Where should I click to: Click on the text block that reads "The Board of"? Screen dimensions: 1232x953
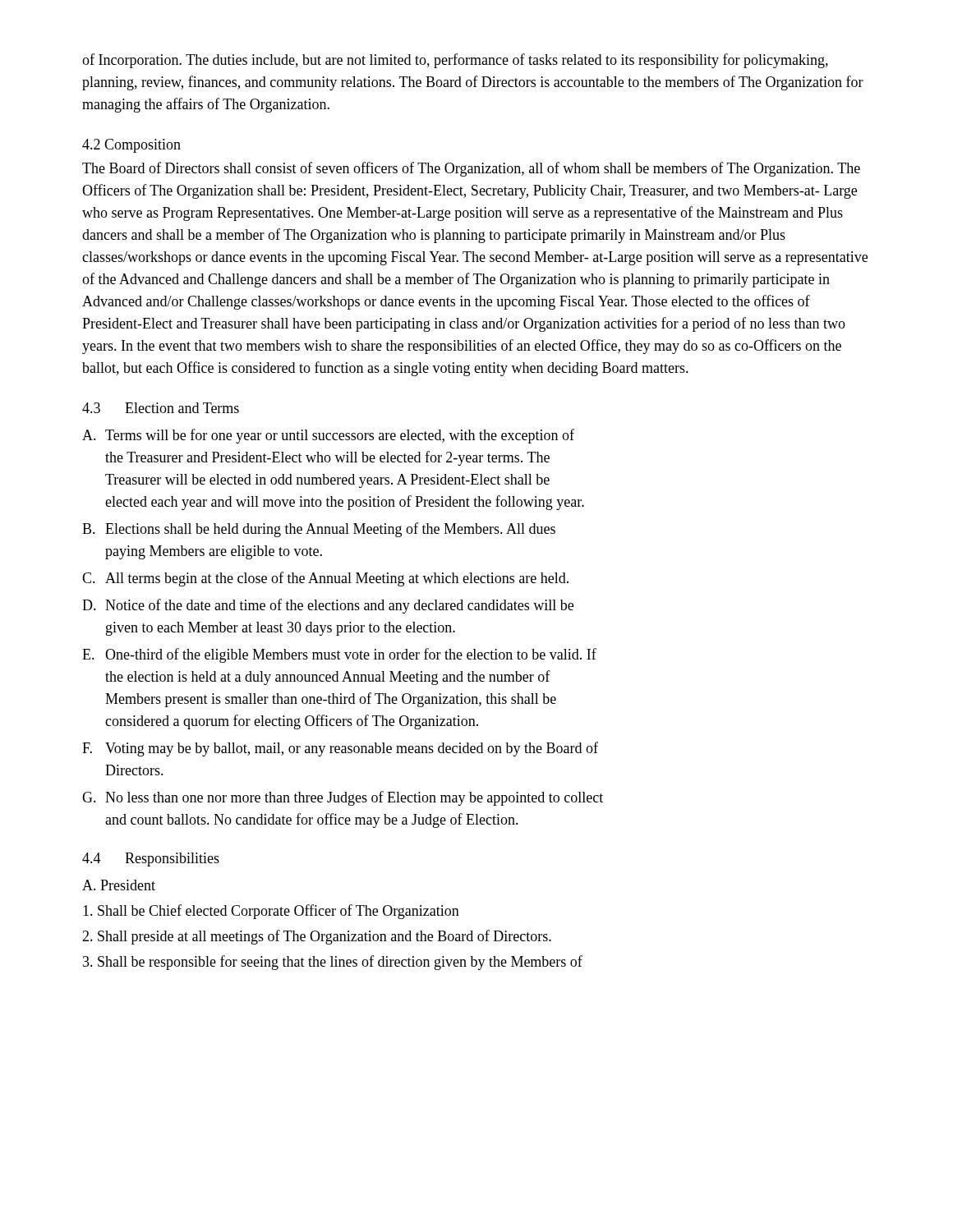475,268
